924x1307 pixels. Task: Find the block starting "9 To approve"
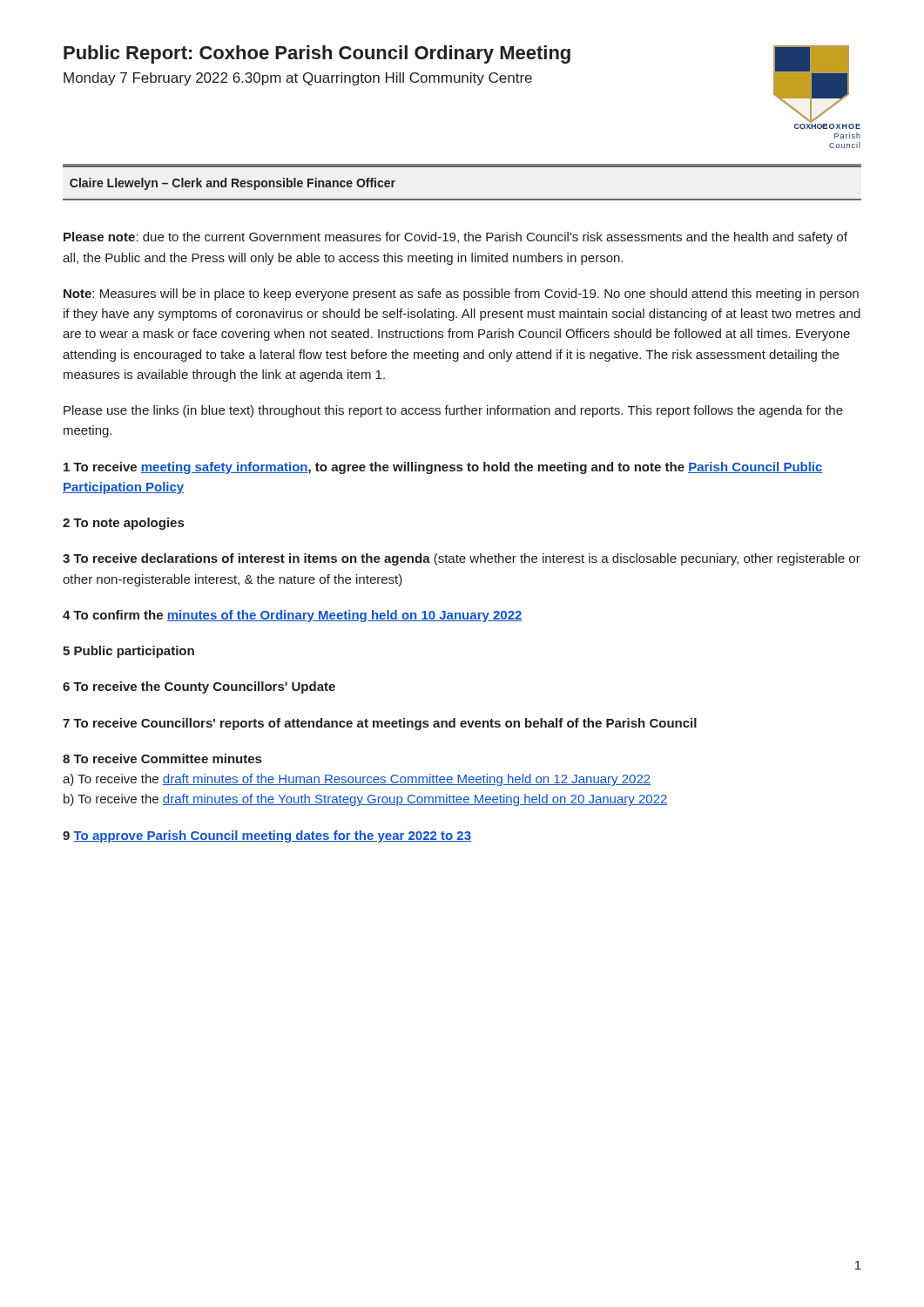pos(267,835)
